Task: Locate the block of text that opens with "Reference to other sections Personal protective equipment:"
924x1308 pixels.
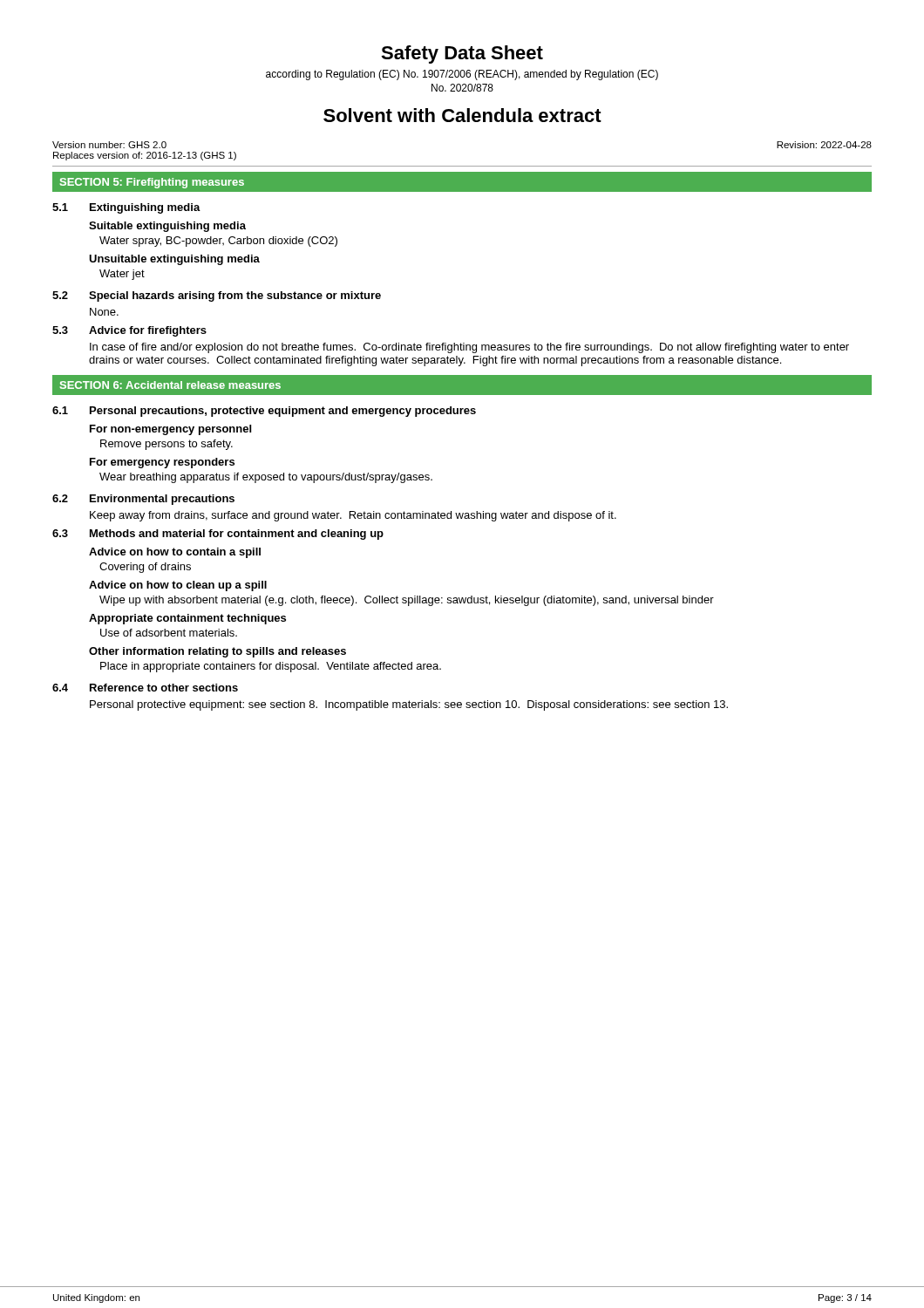Action: (480, 696)
